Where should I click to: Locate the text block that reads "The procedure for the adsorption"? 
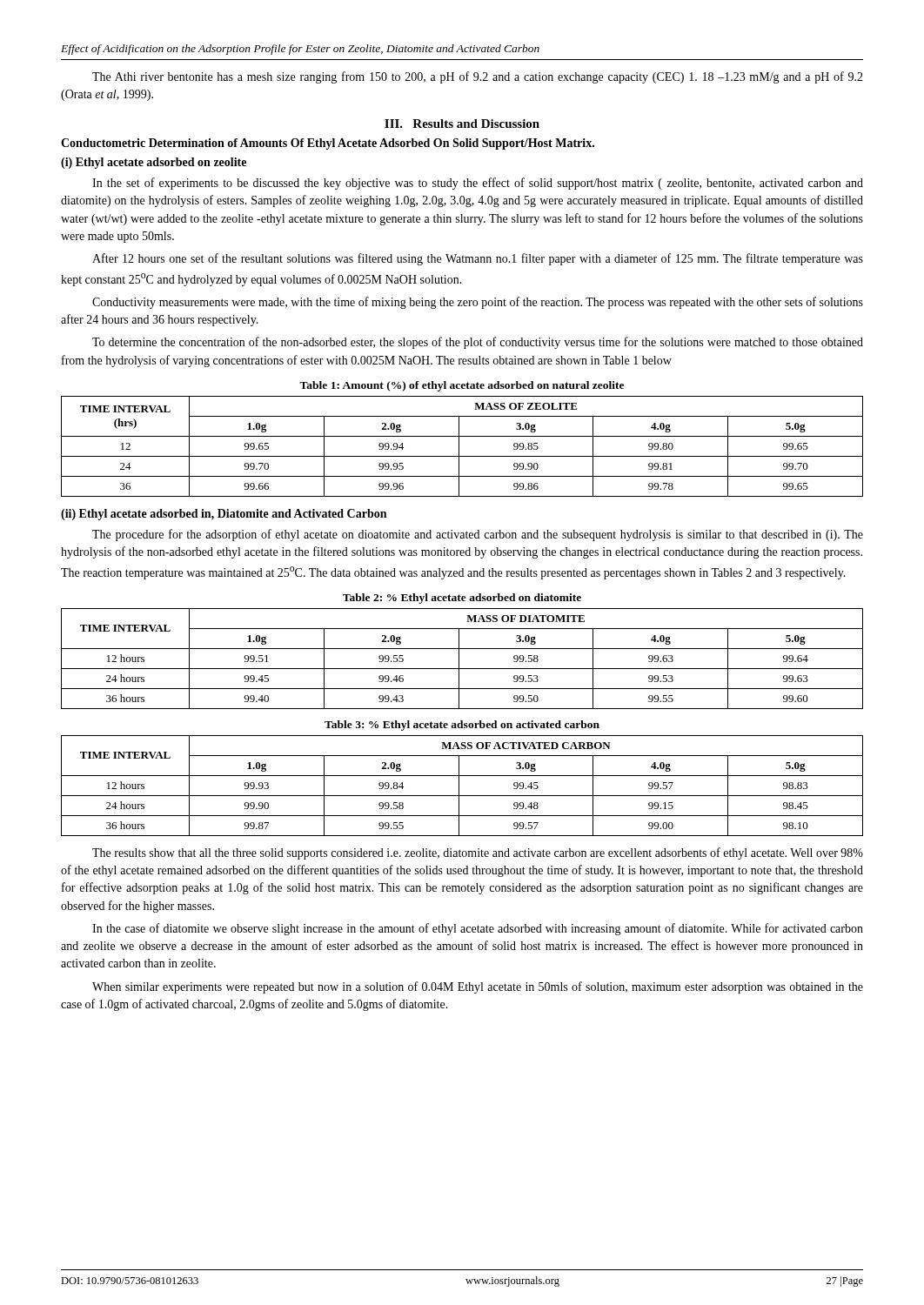tap(462, 554)
